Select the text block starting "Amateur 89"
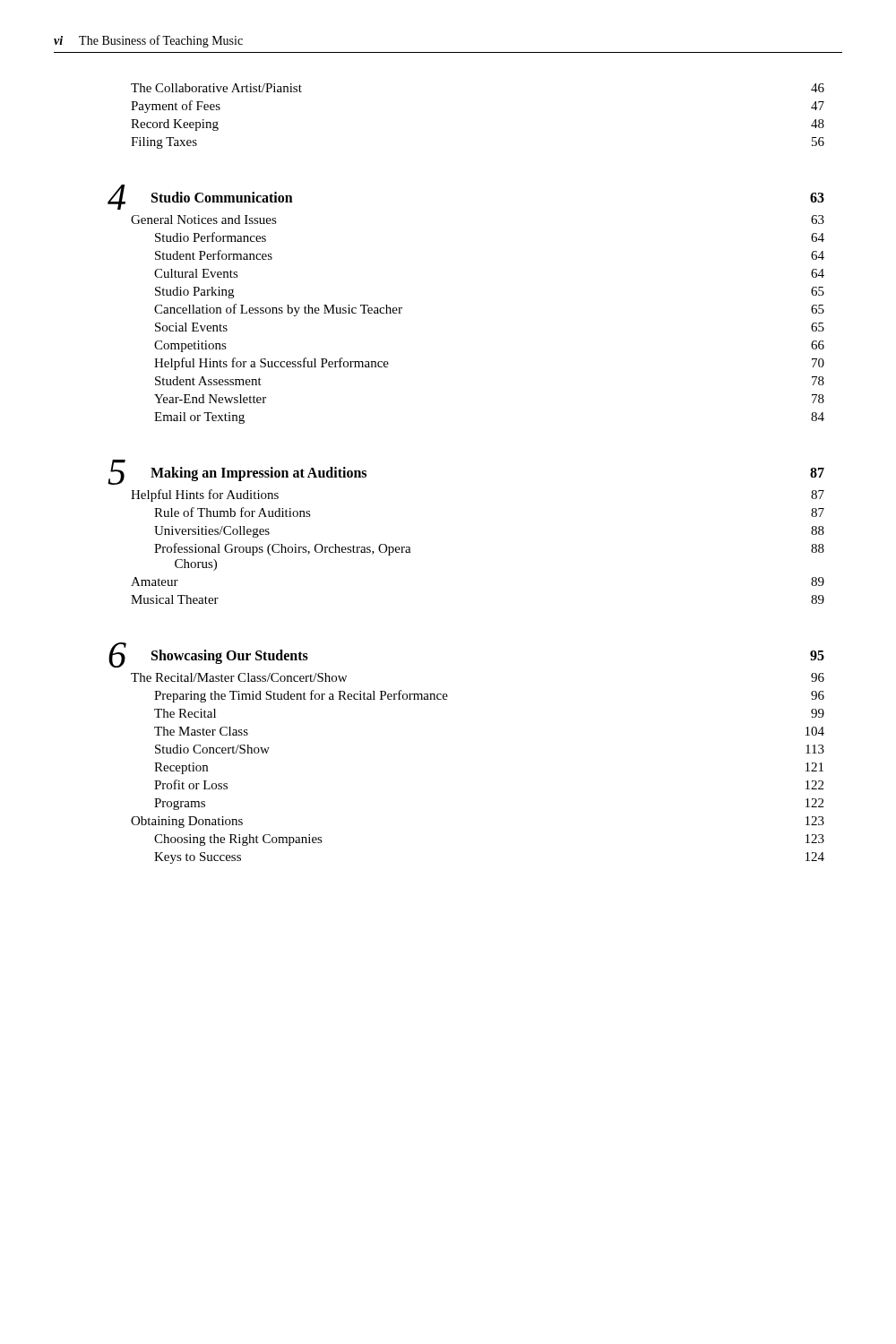Viewport: 896px width, 1344px height. 155,581
